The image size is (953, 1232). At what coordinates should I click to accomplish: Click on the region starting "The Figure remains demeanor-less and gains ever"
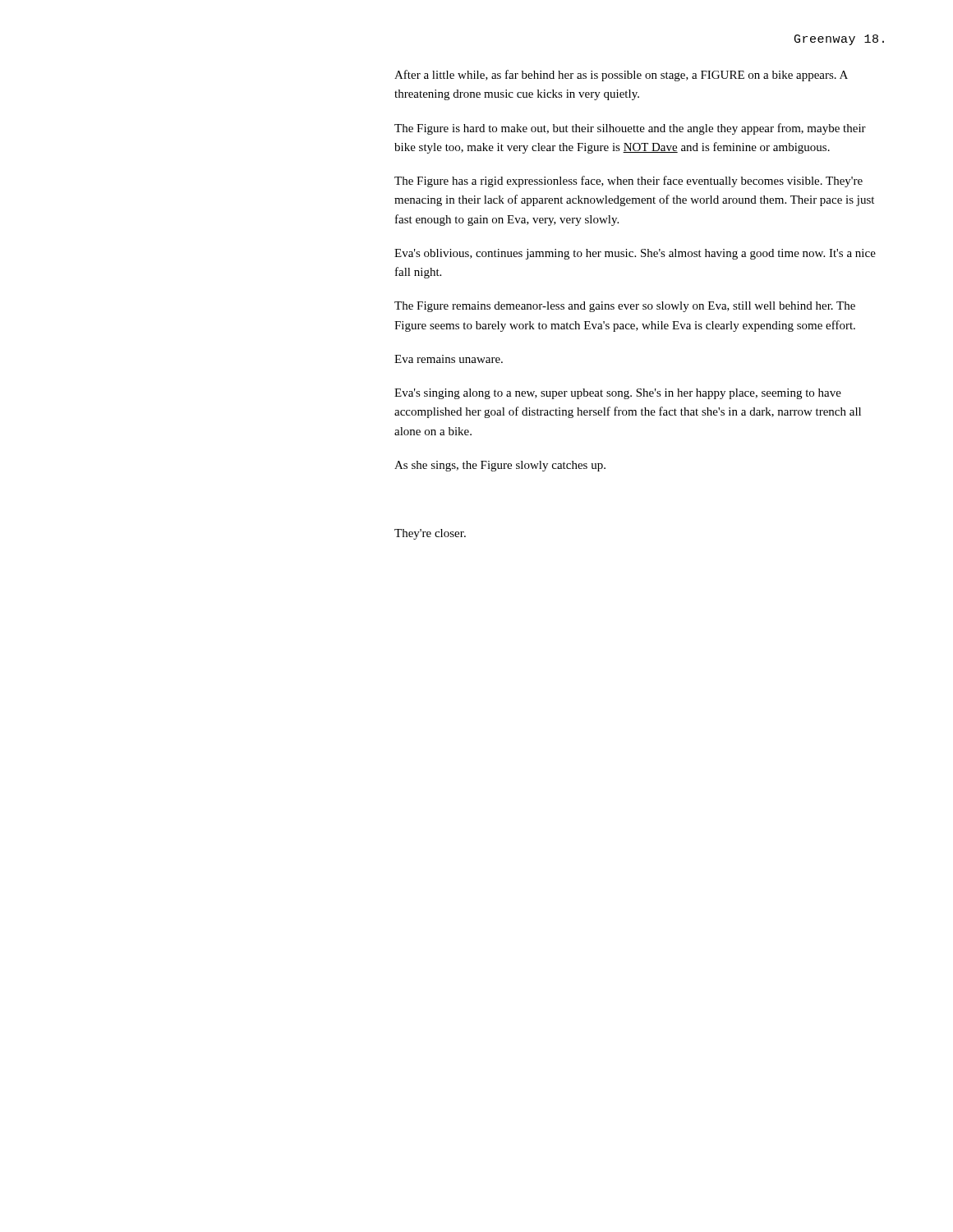point(625,315)
